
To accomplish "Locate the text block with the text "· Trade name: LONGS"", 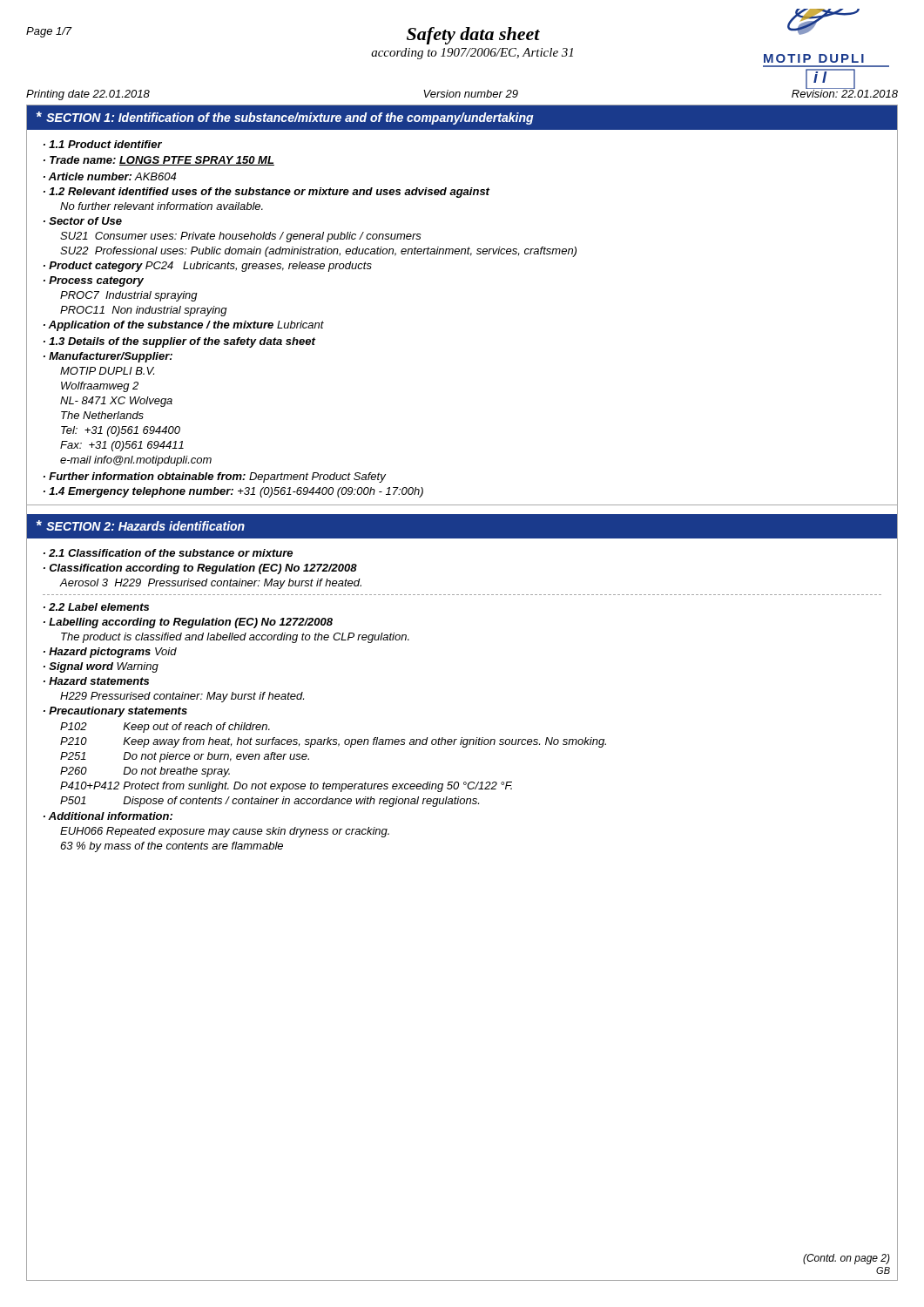I will [158, 160].
